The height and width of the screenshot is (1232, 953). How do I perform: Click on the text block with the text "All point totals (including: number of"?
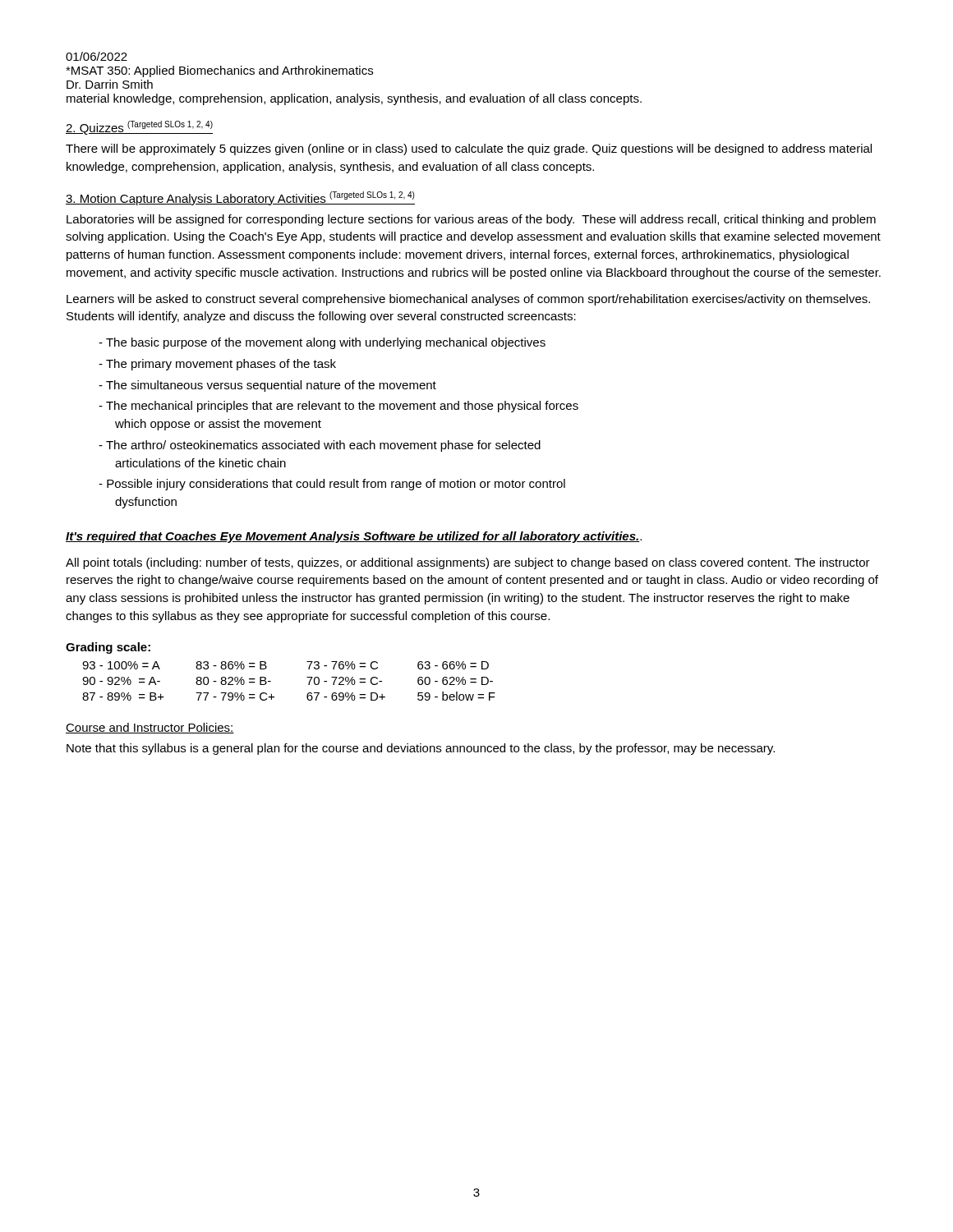coord(472,589)
